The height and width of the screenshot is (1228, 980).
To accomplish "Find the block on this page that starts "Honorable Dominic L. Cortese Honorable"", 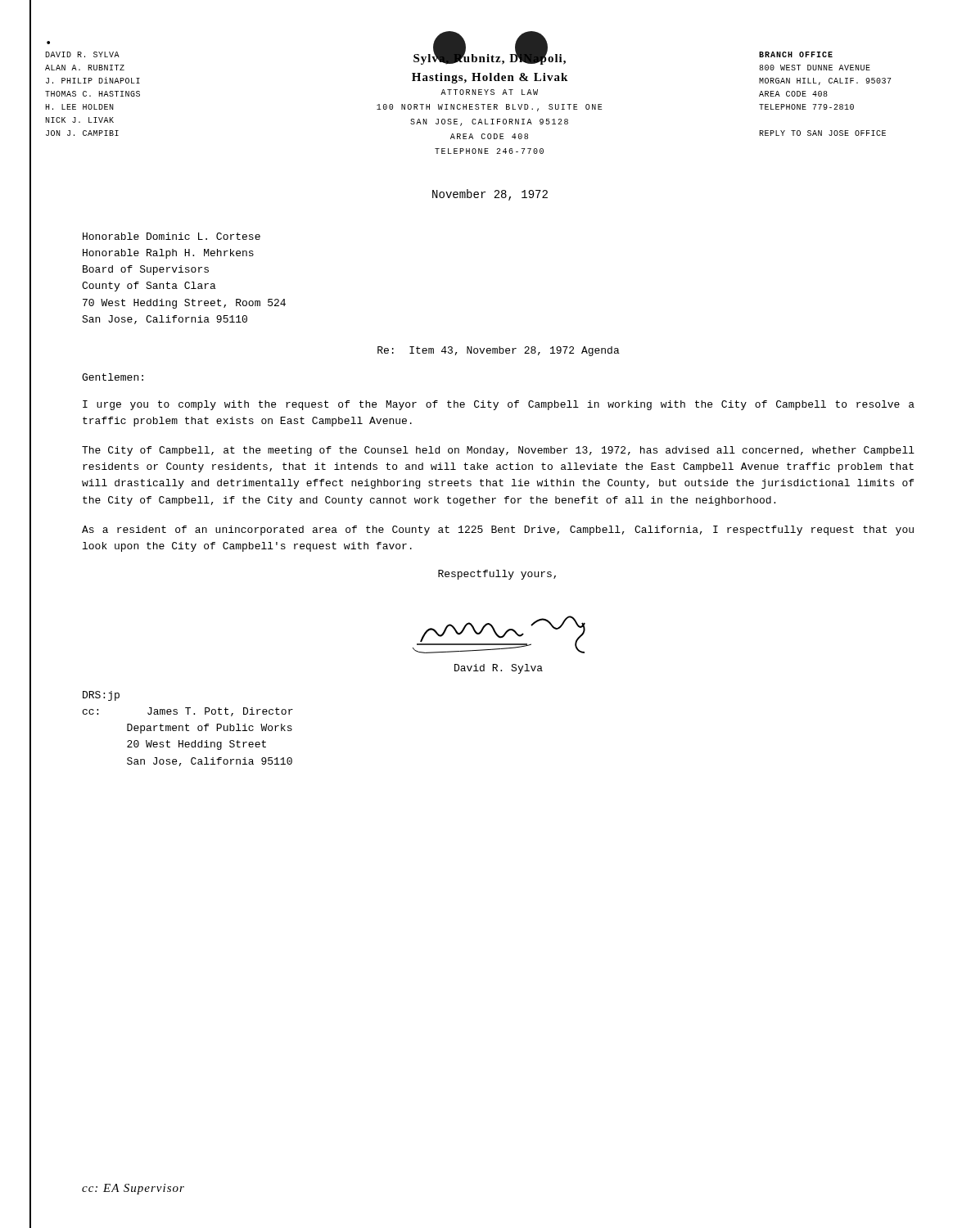I will pos(184,278).
